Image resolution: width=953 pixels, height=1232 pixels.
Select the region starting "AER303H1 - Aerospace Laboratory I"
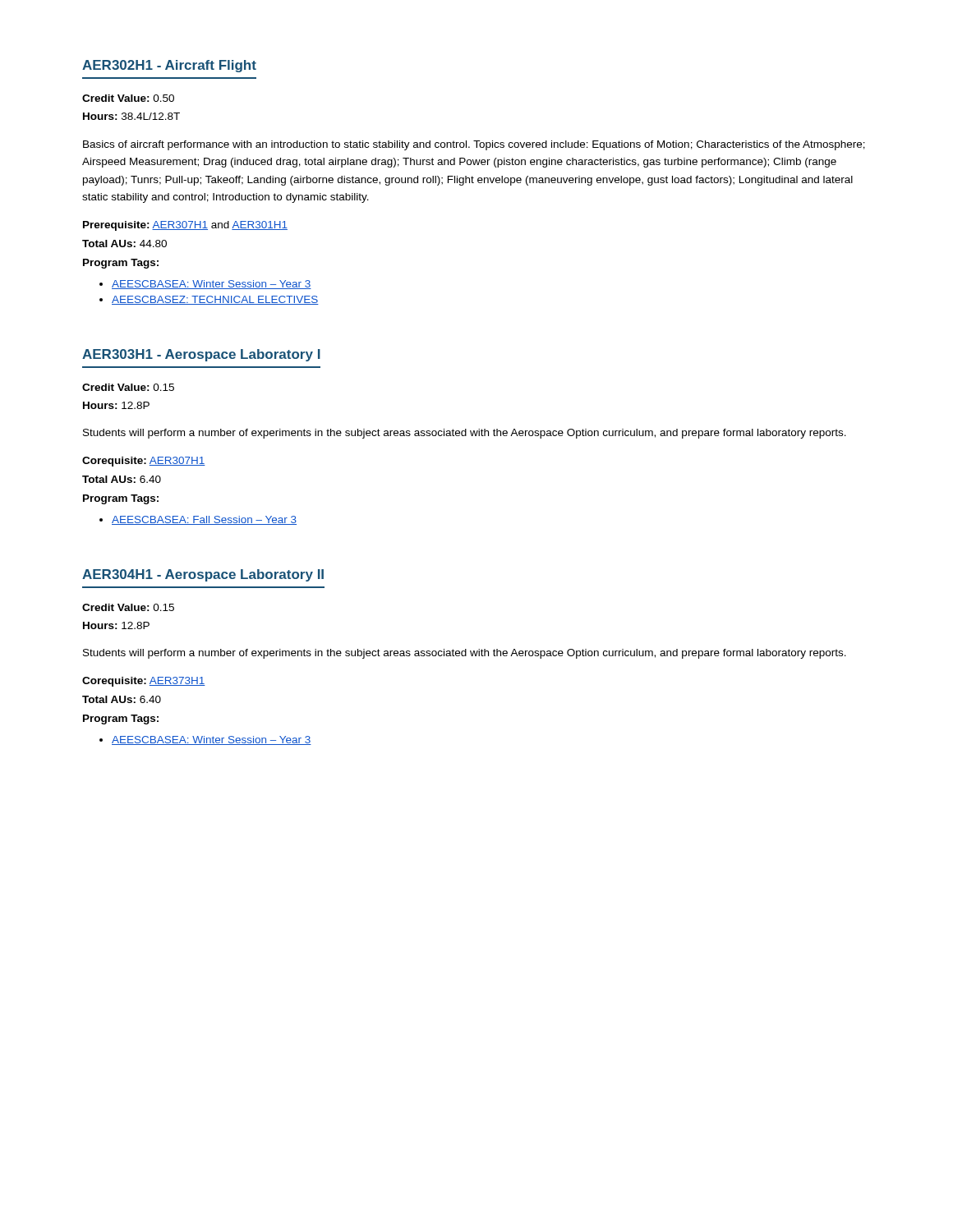(x=201, y=357)
